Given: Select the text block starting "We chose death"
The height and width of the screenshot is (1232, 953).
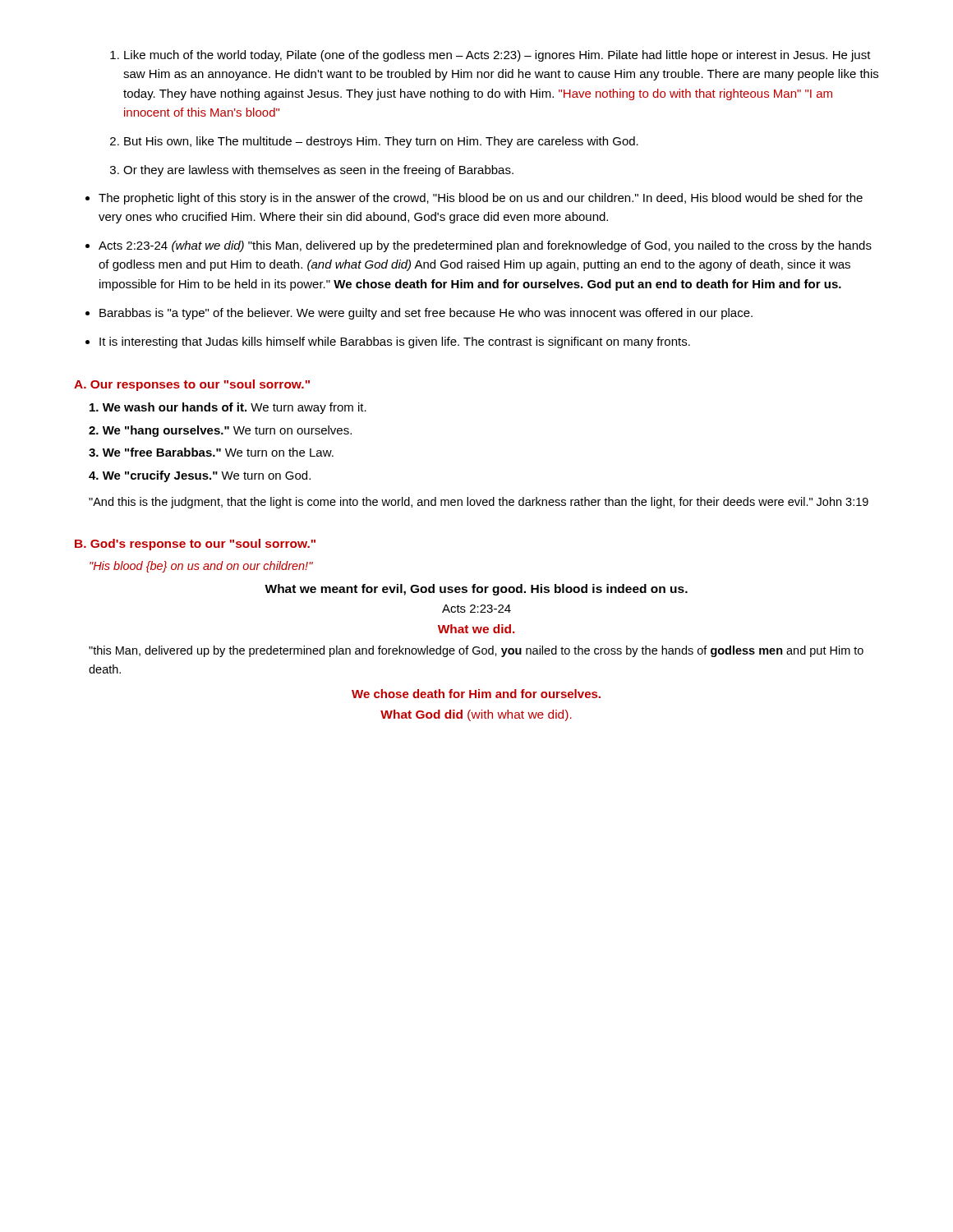Looking at the screenshot, I should tap(476, 694).
